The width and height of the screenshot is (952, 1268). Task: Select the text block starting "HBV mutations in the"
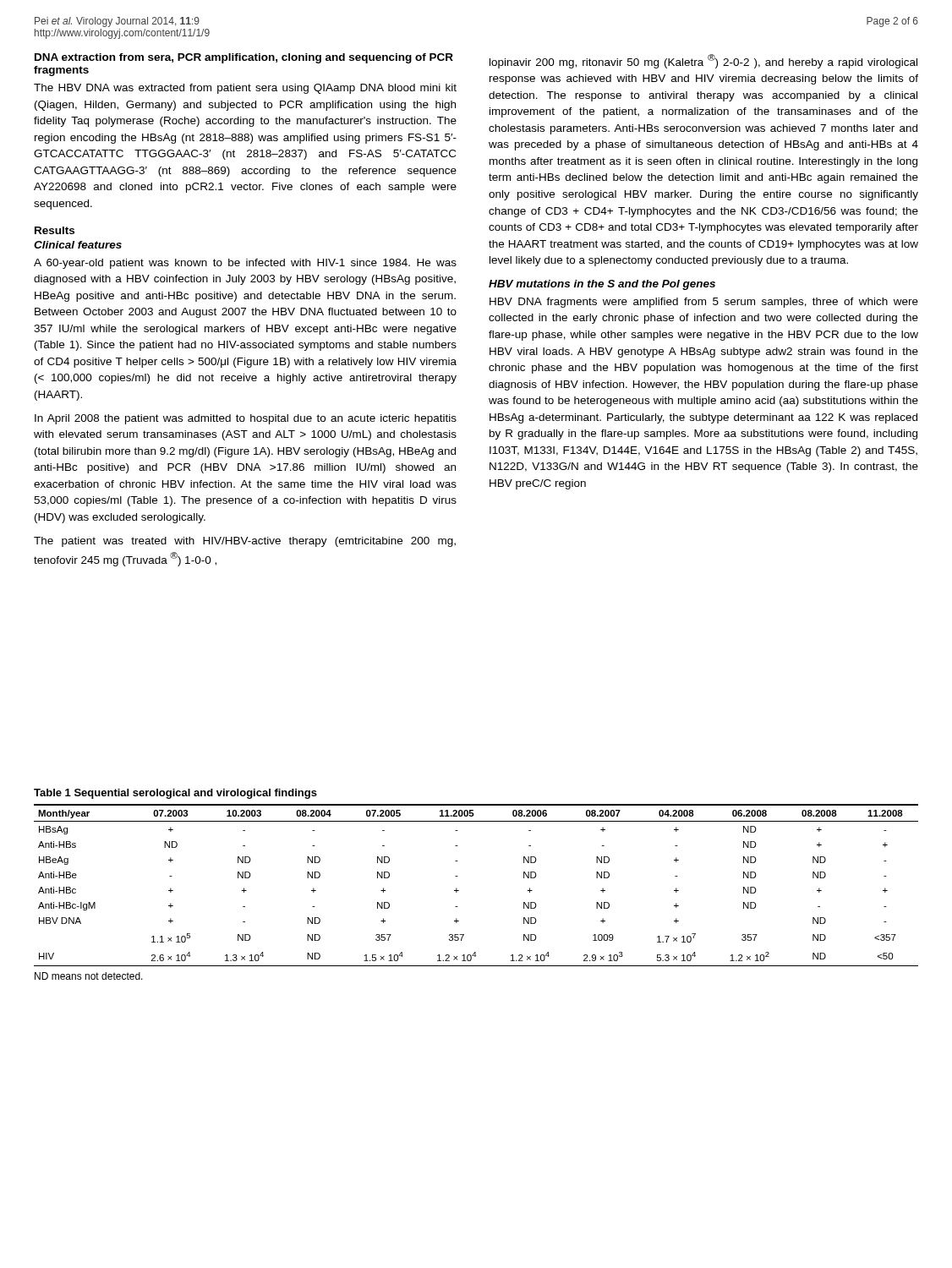point(602,283)
